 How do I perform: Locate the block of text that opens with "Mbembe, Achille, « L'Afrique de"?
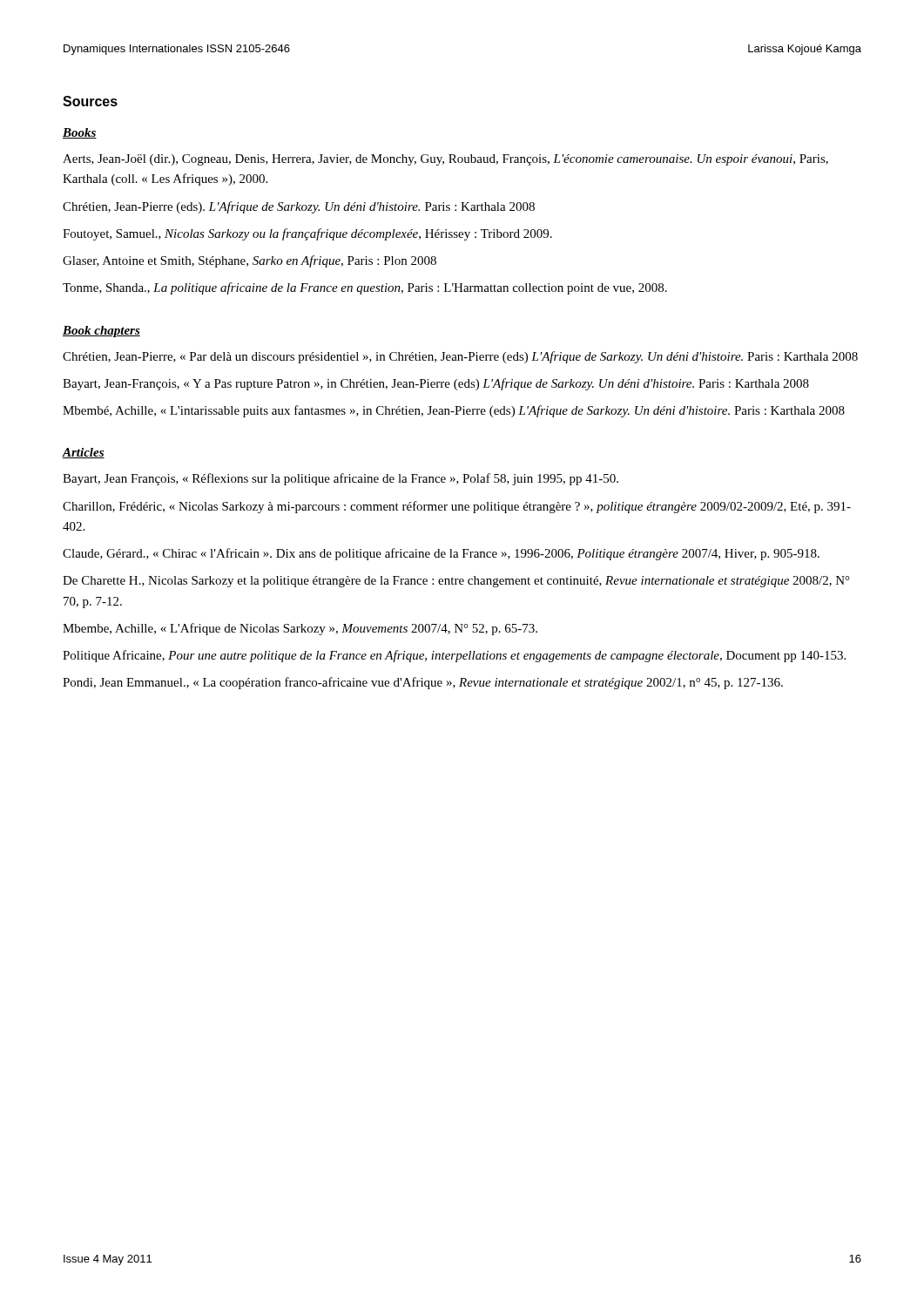click(301, 628)
